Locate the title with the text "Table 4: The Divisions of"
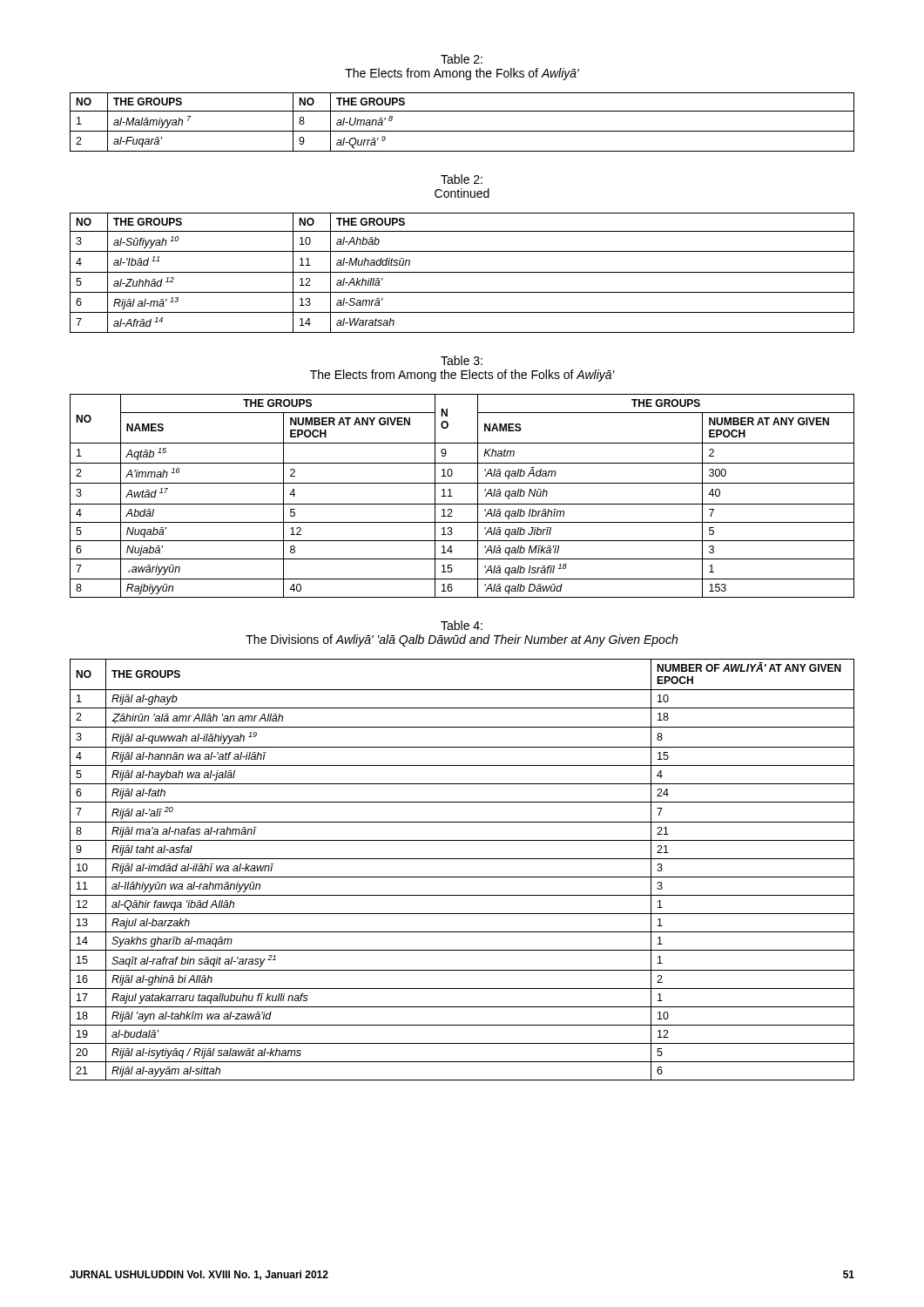This screenshot has width=924, height=1307. (x=462, y=632)
